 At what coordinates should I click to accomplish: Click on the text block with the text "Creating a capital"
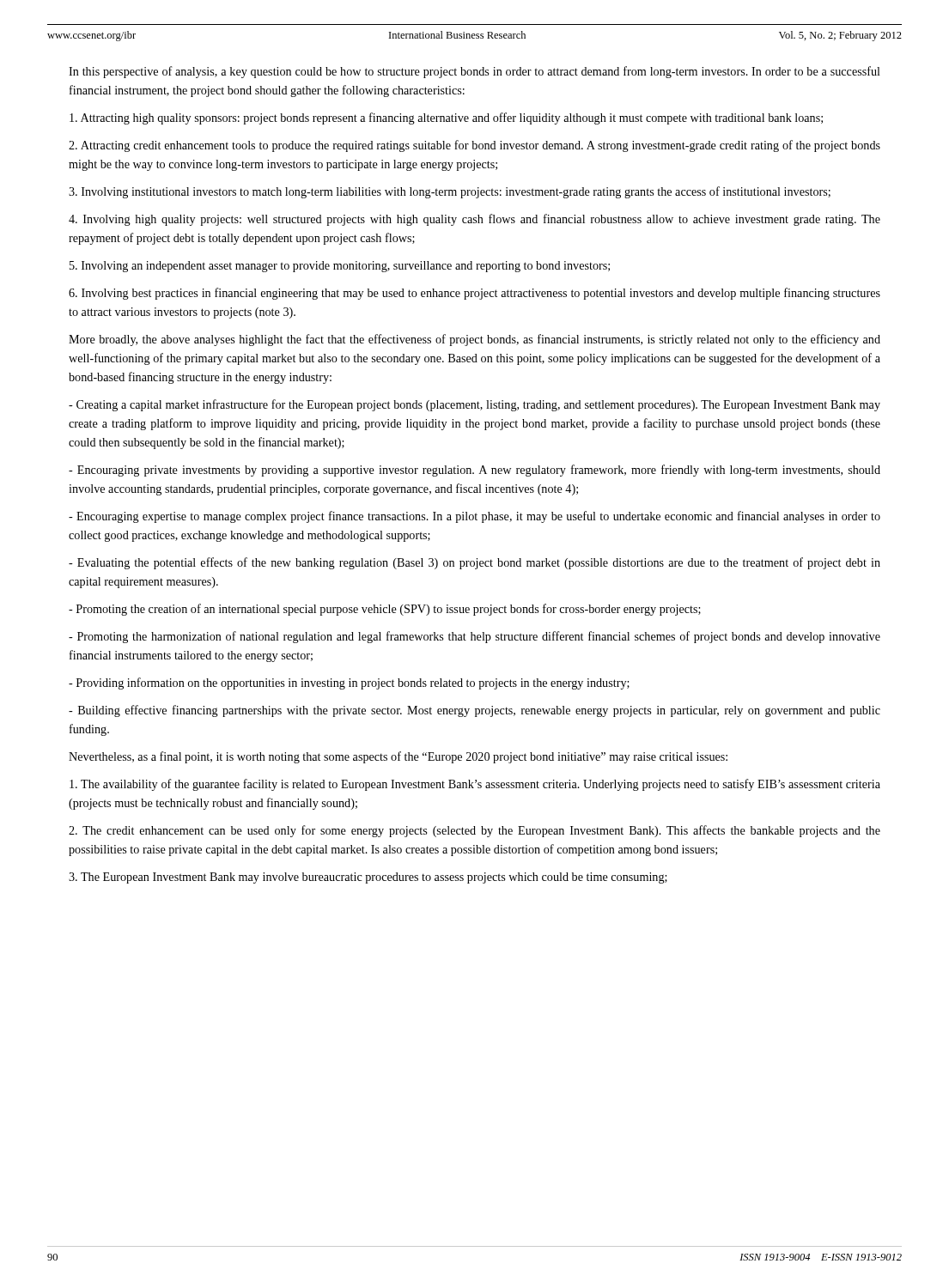point(474,423)
